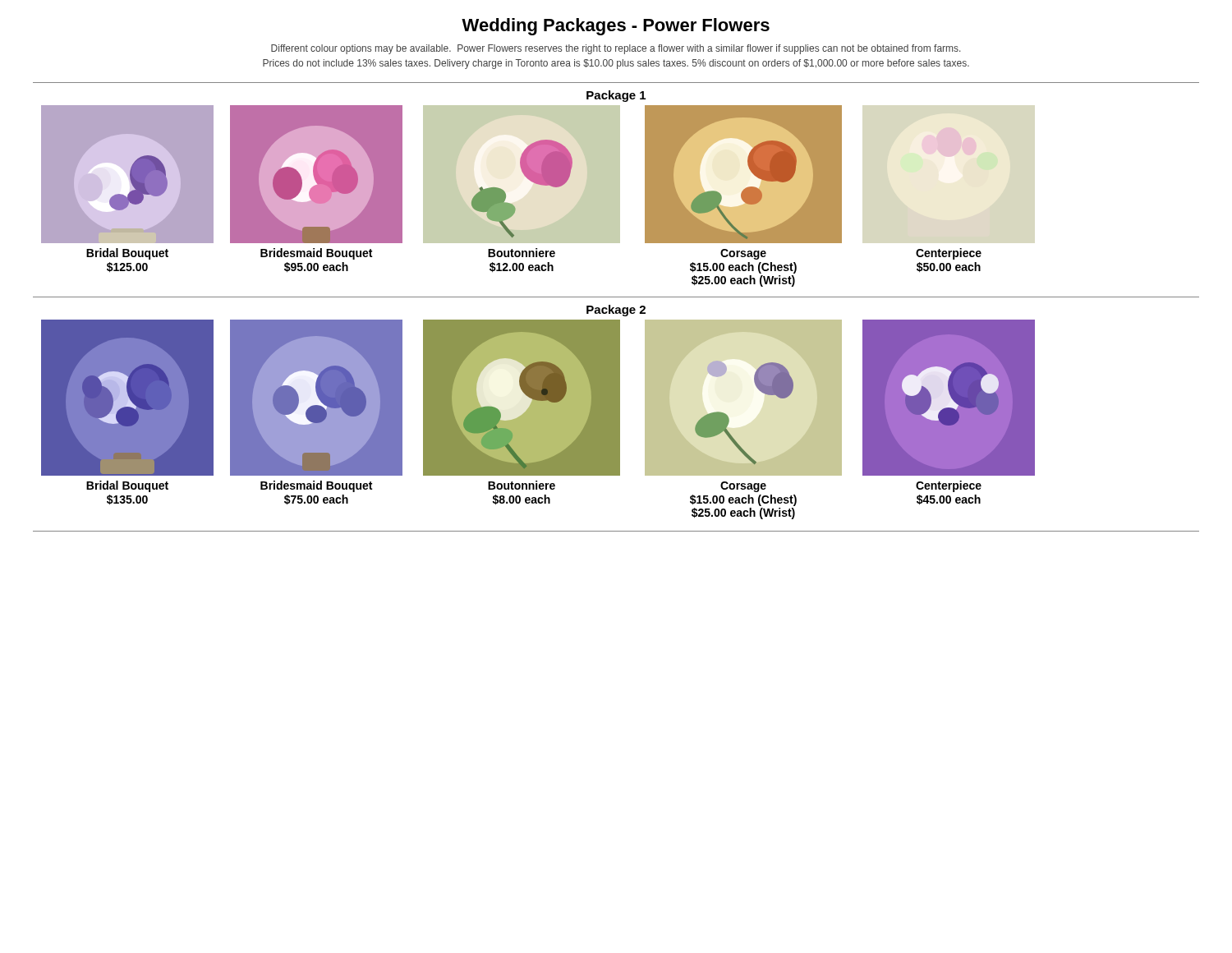Locate the block of text that opens with "Different colour options may"
Screen dimensions: 953x1232
click(x=616, y=56)
